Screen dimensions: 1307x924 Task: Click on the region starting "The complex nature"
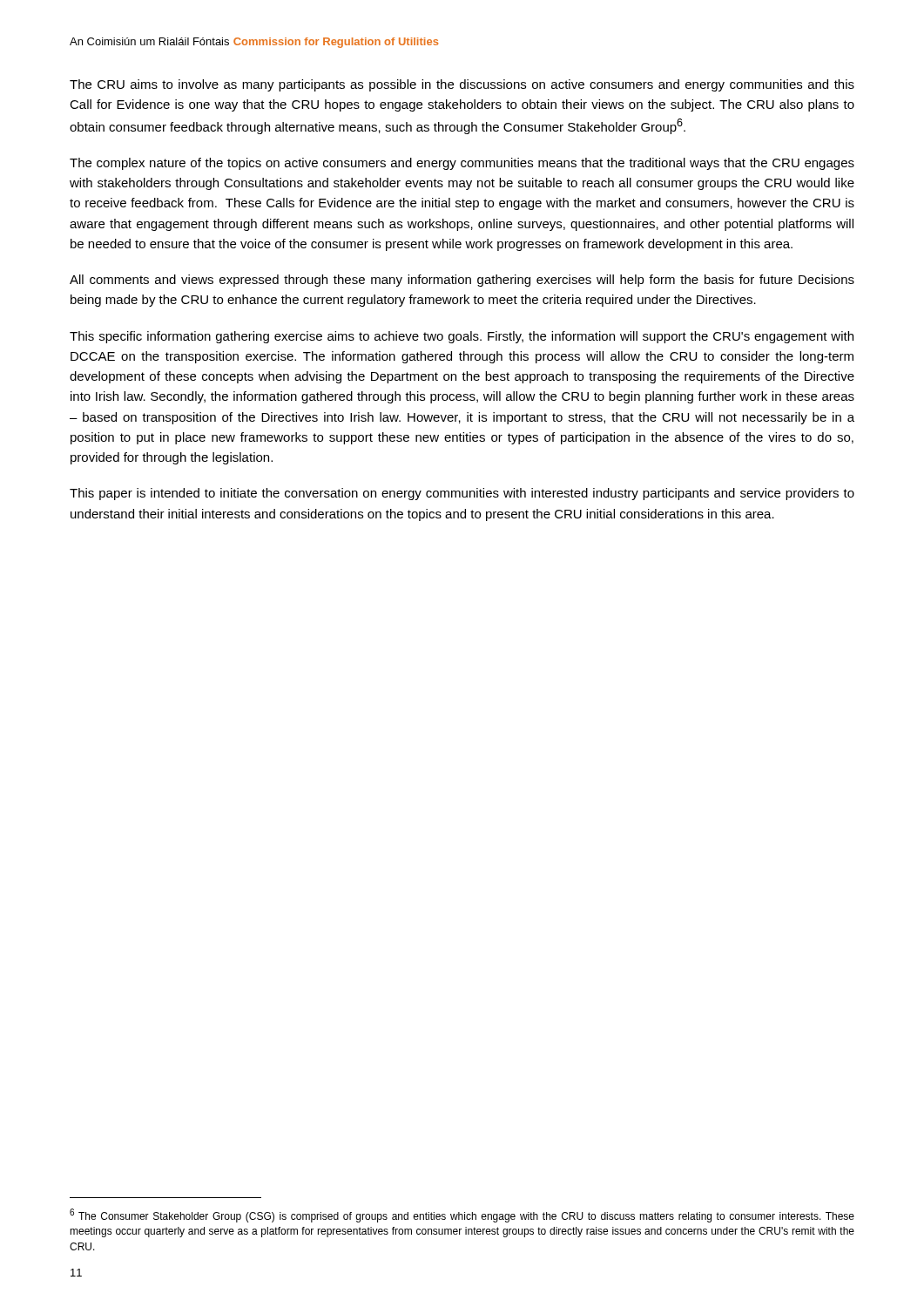[x=462, y=203]
